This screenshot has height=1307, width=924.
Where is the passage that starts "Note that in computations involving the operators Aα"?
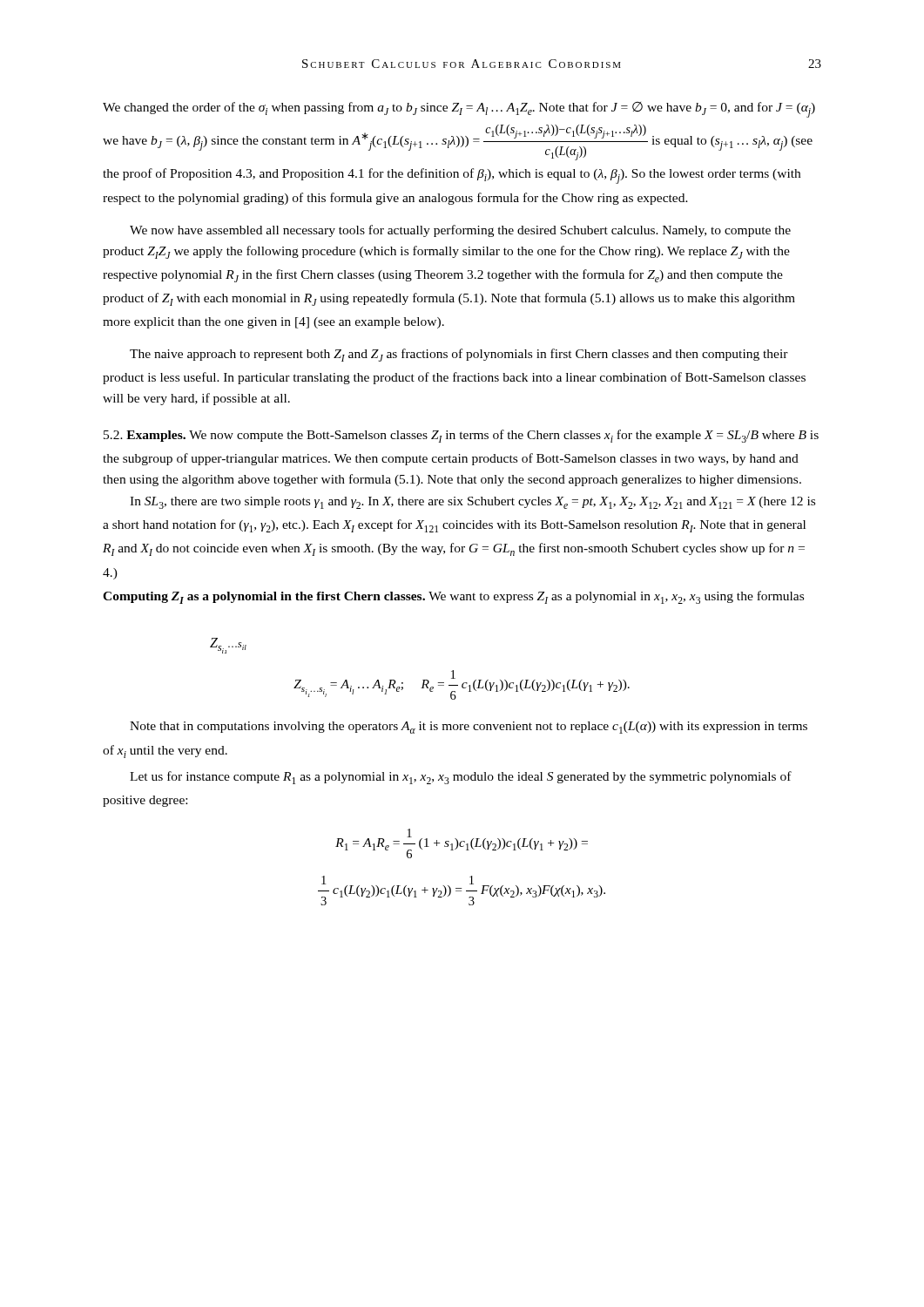(462, 739)
